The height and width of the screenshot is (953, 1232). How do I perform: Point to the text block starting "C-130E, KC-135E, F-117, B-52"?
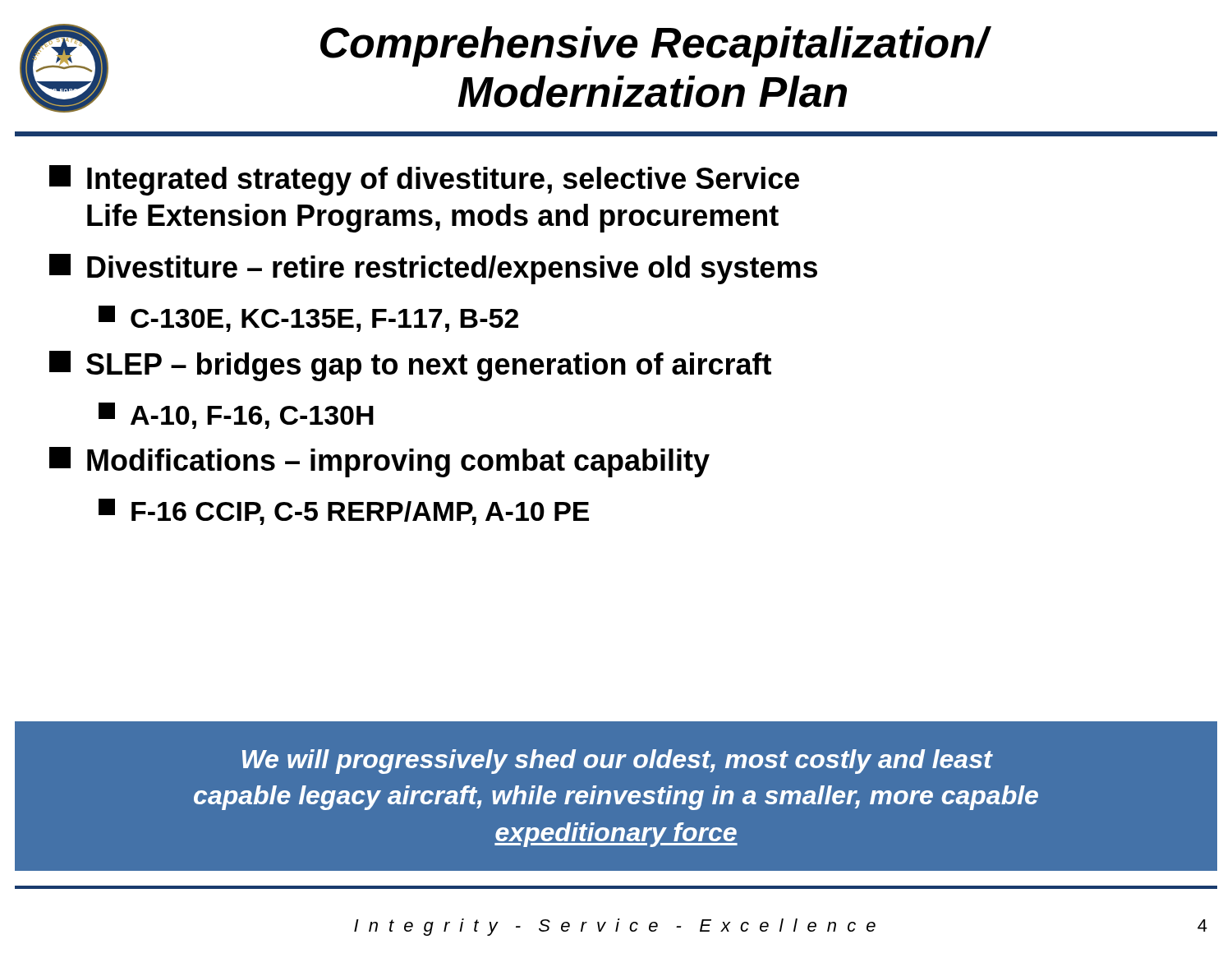[309, 318]
